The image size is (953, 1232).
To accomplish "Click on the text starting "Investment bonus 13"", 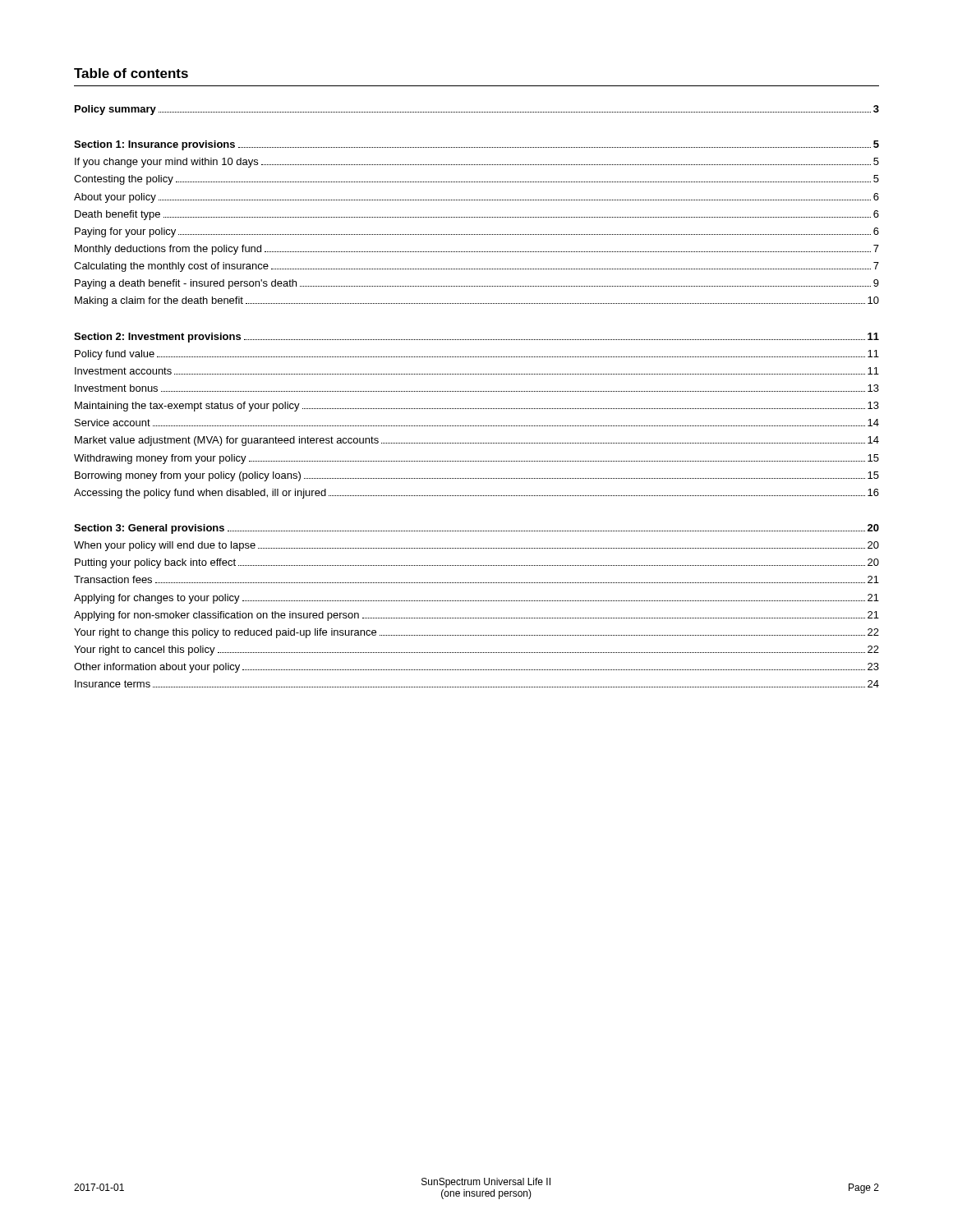I will point(476,389).
